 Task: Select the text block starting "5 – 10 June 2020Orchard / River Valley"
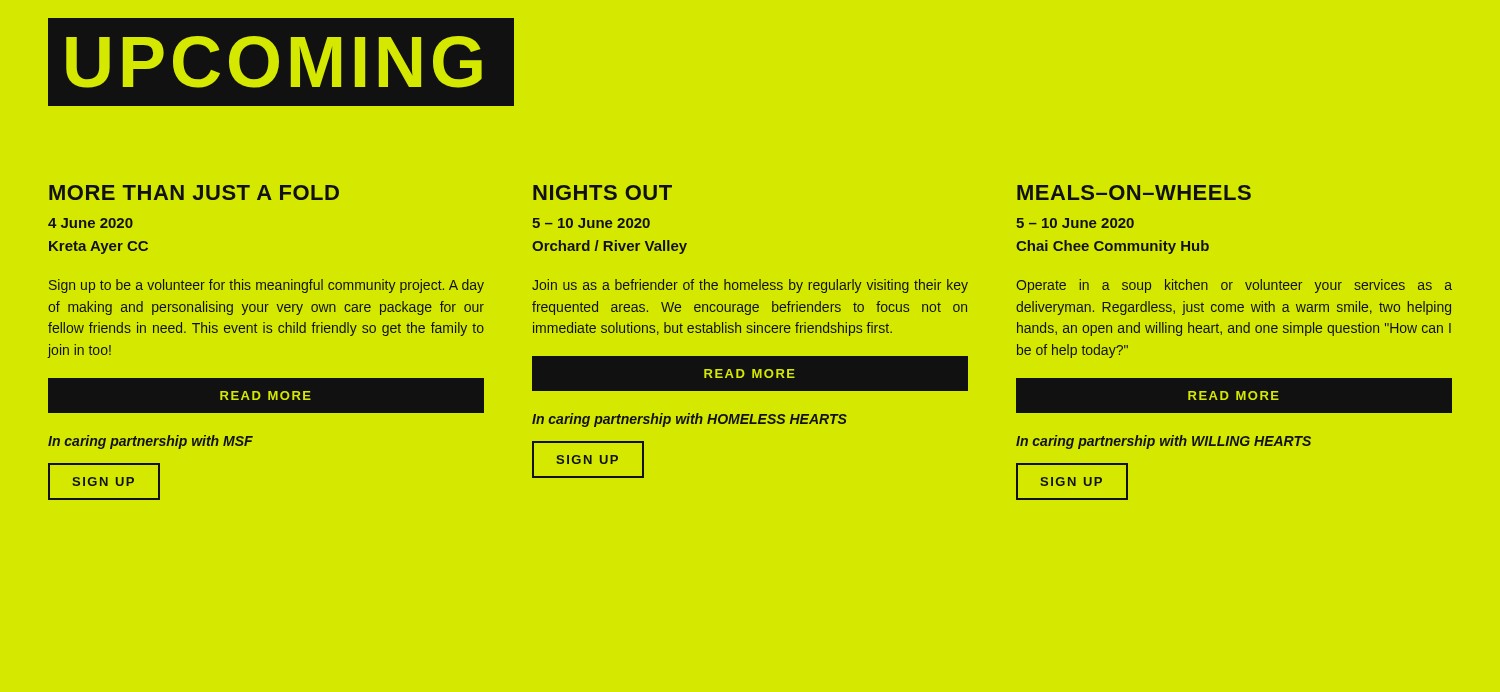(x=610, y=234)
